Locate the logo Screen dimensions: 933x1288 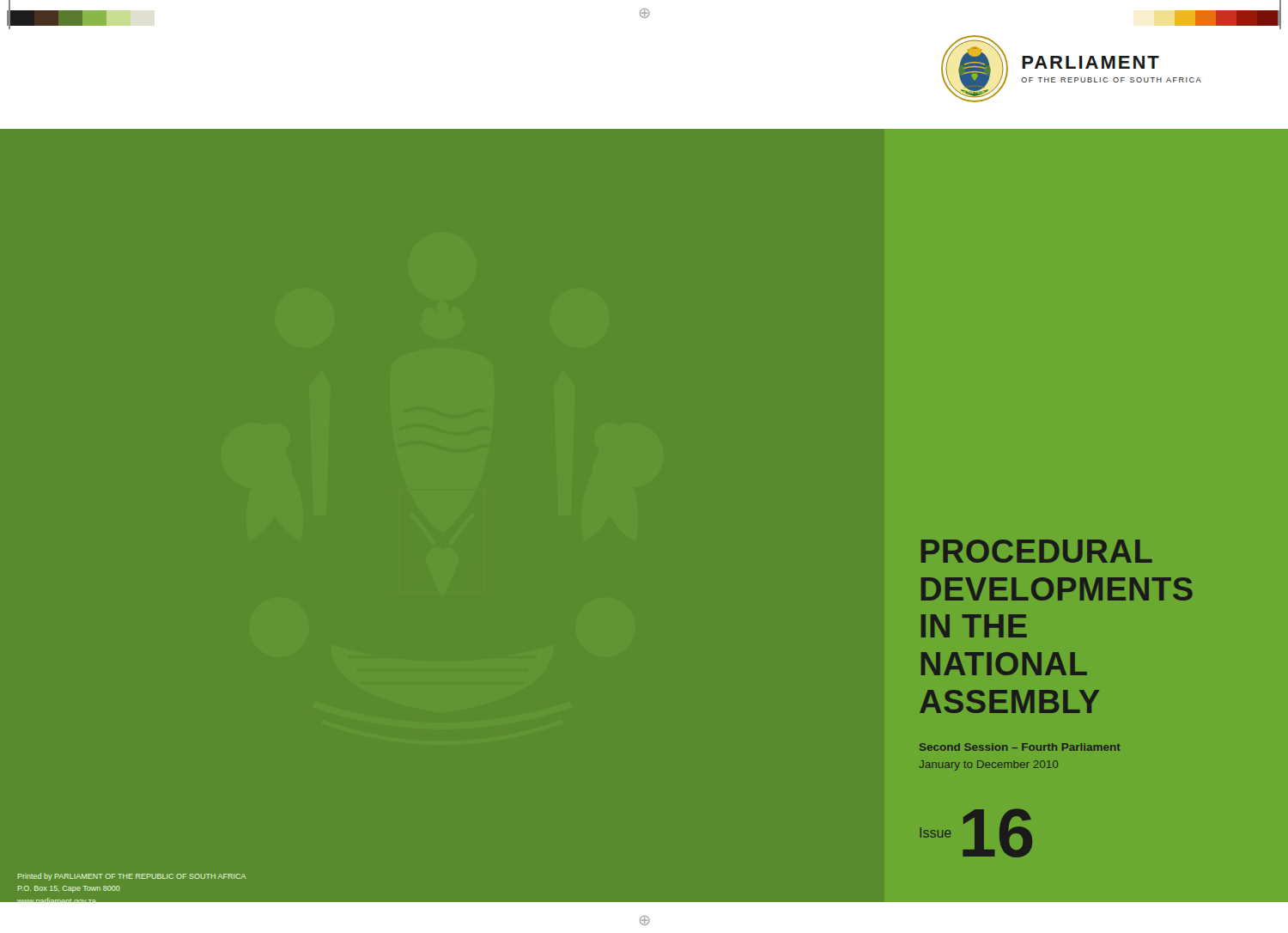(x=1071, y=69)
